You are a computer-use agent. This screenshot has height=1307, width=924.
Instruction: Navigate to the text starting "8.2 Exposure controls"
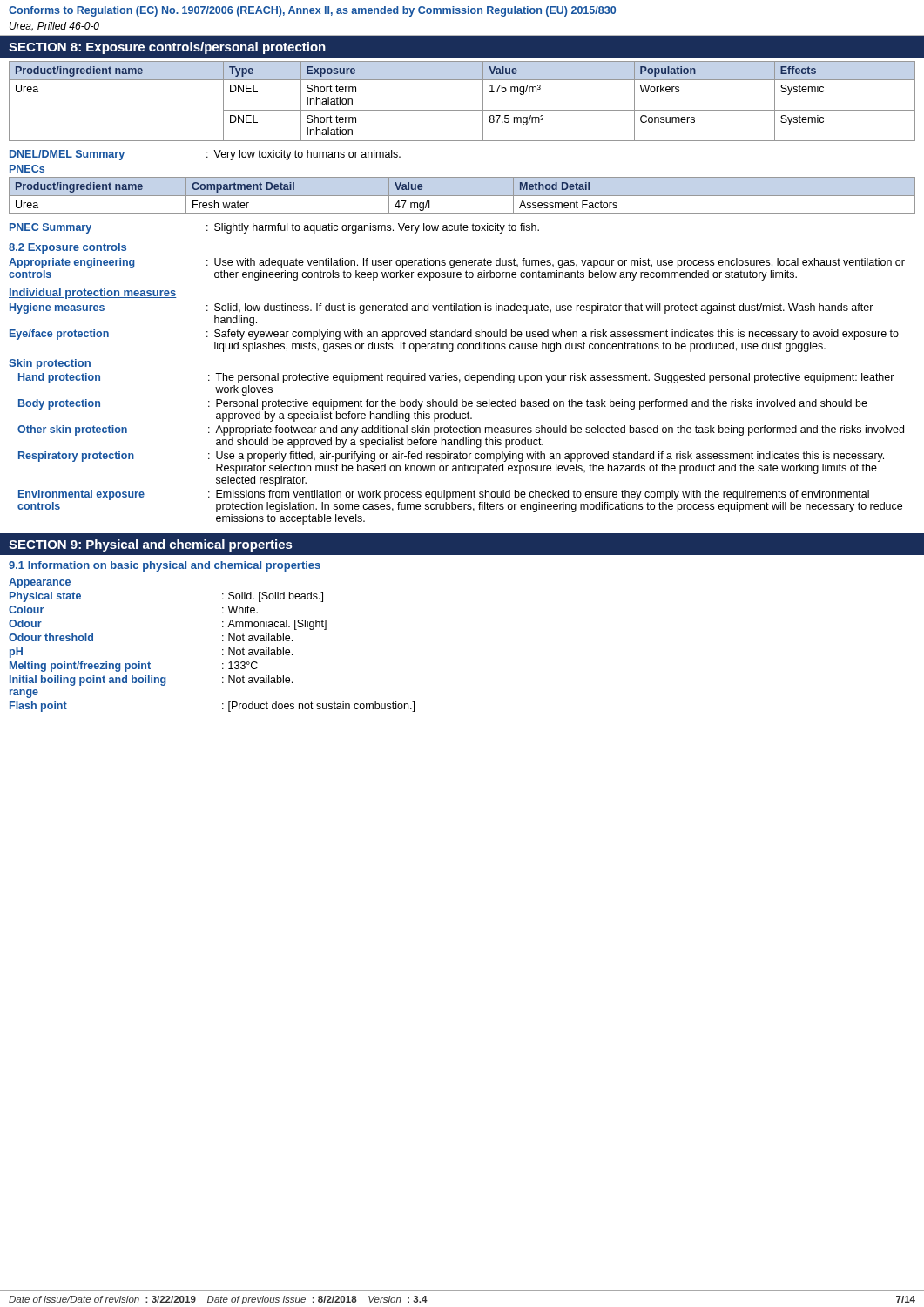(68, 247)
